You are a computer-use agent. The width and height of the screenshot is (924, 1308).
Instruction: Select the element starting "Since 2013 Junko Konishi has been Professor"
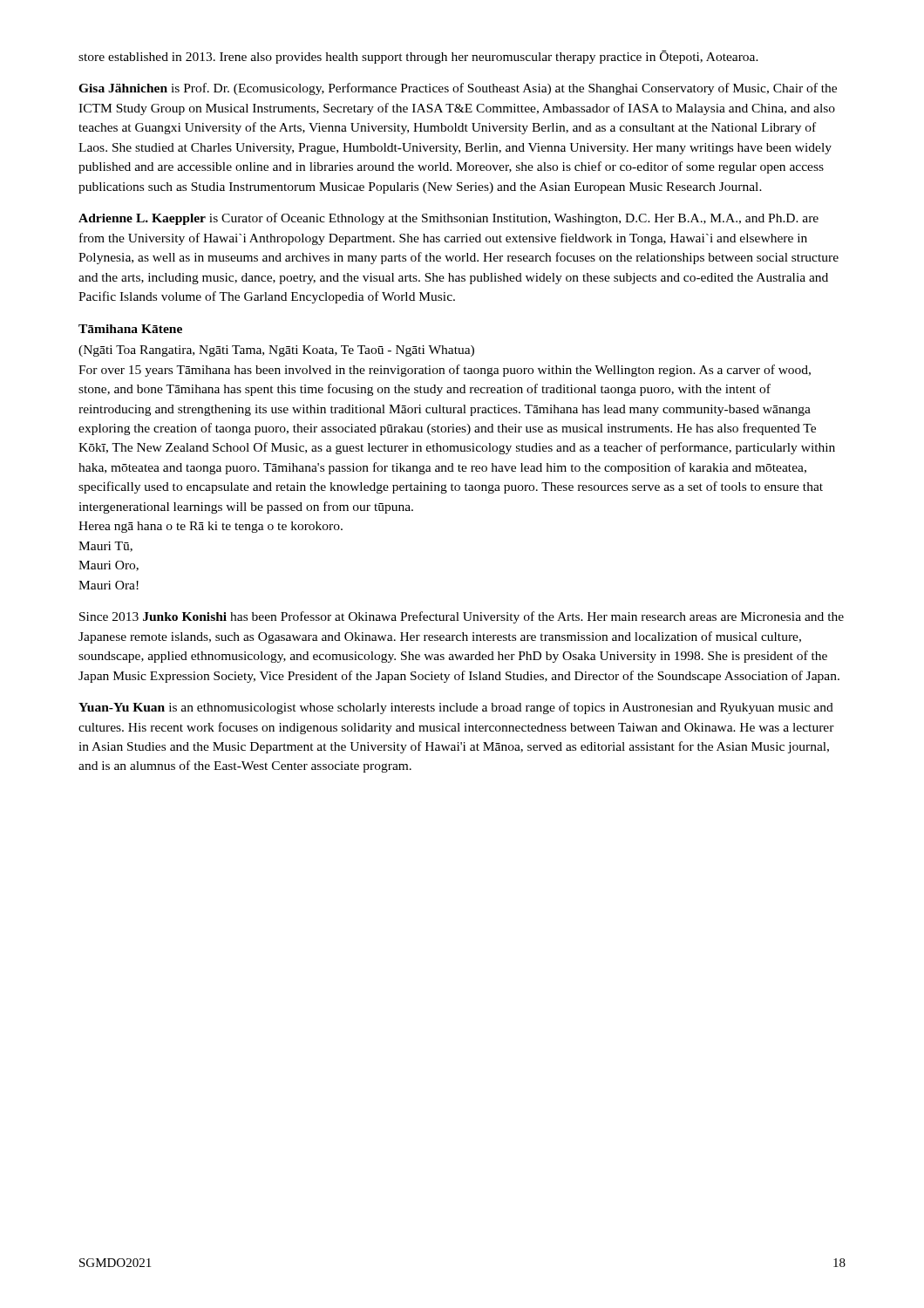point(462,646)
